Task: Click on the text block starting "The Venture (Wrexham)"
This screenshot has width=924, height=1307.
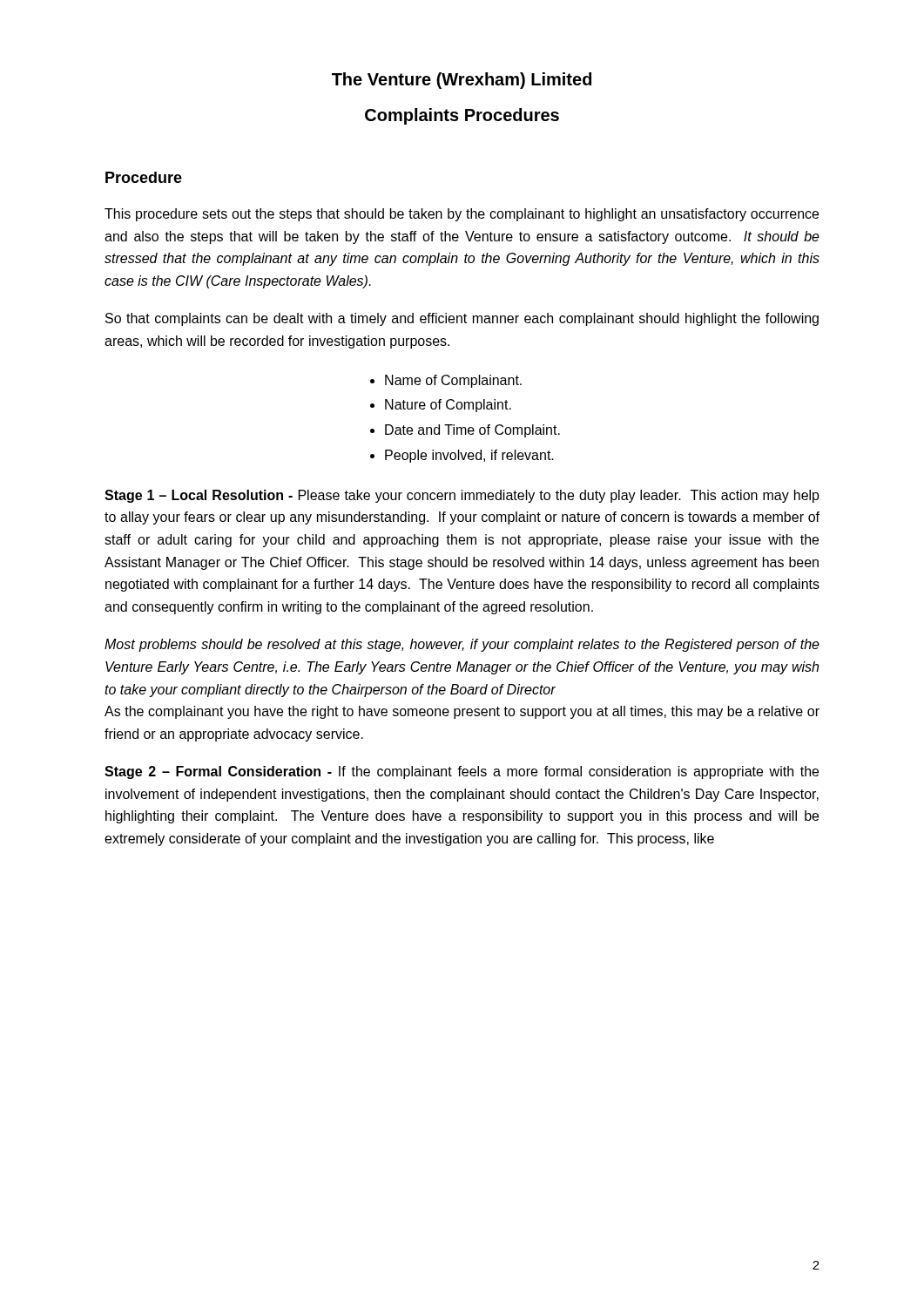Action: 462,79
